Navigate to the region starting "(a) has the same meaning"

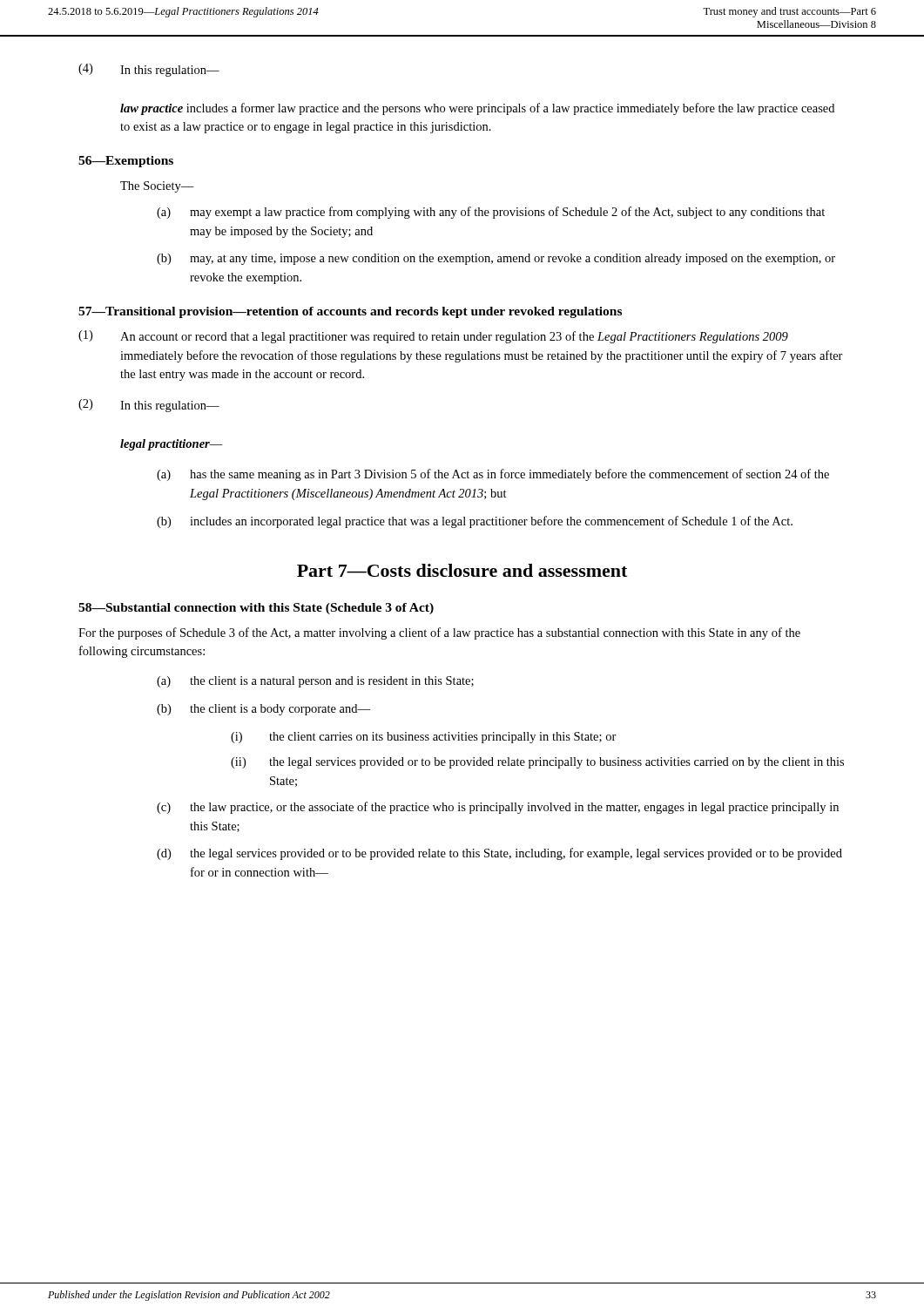[501, 485]
